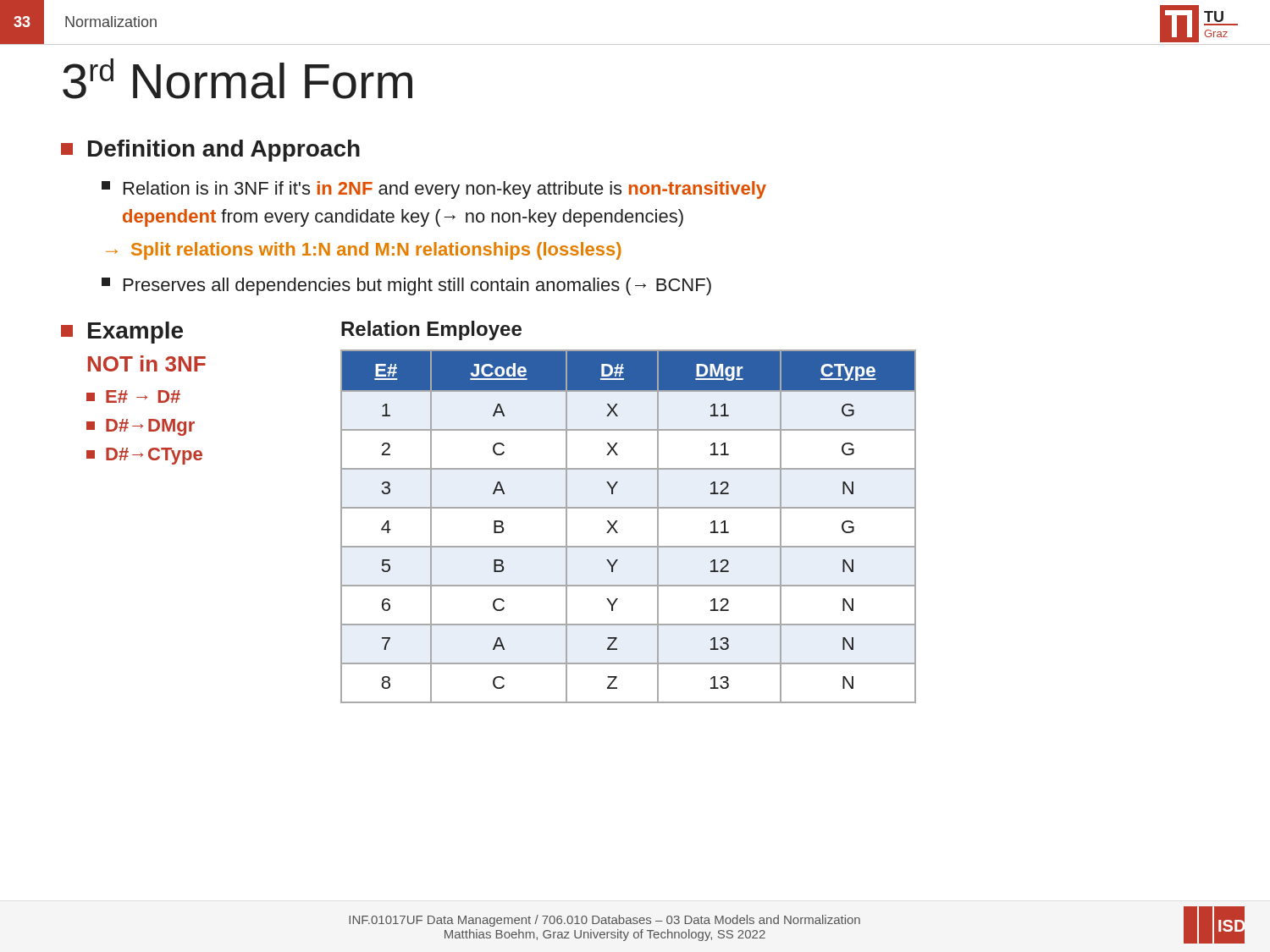Screen dimensions: 952x1270
Task: Find the table that mentions "DMgr"
Action: [x=775, y=526]
